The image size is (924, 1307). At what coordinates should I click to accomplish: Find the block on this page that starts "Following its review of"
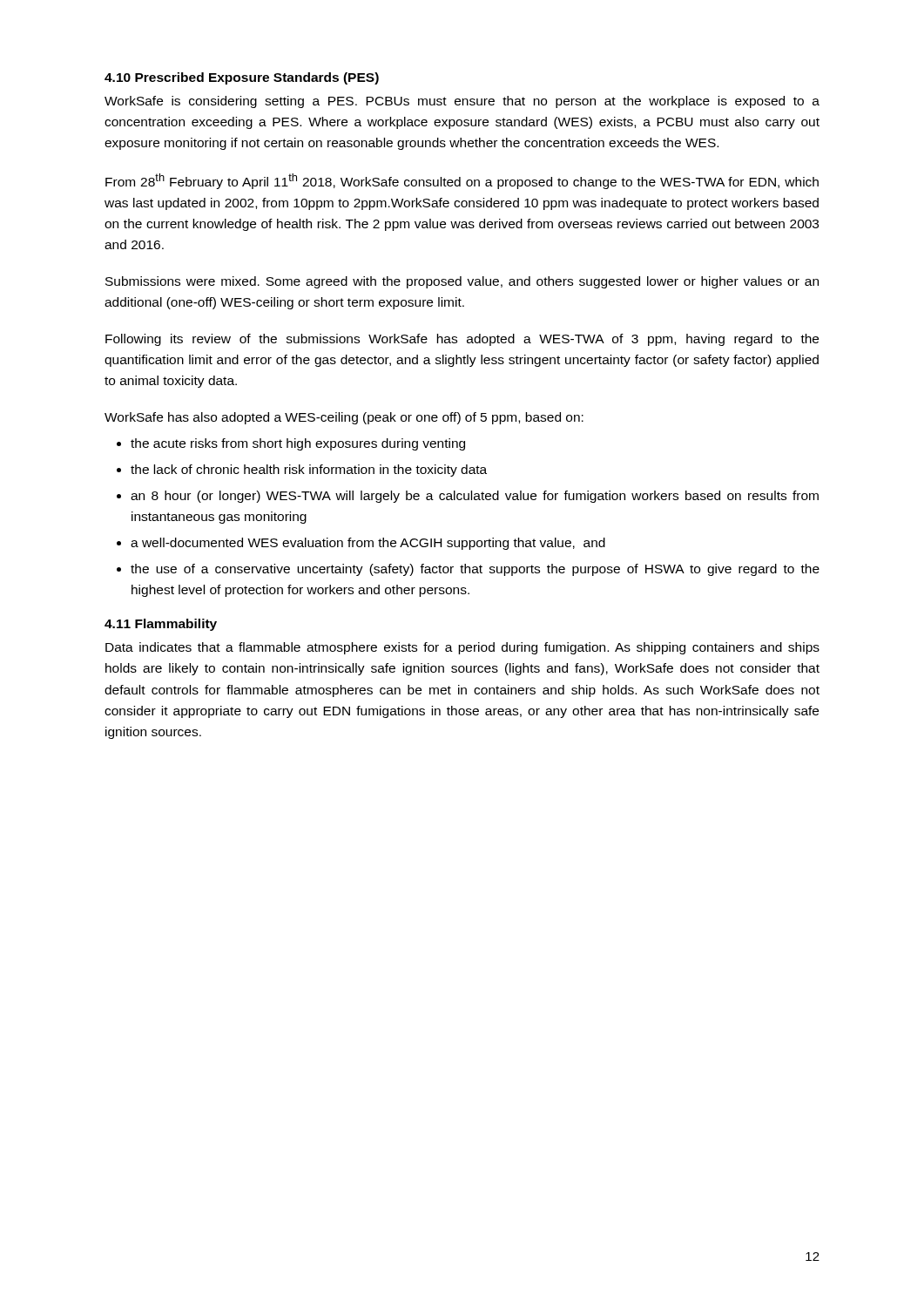tap(462, 360)
